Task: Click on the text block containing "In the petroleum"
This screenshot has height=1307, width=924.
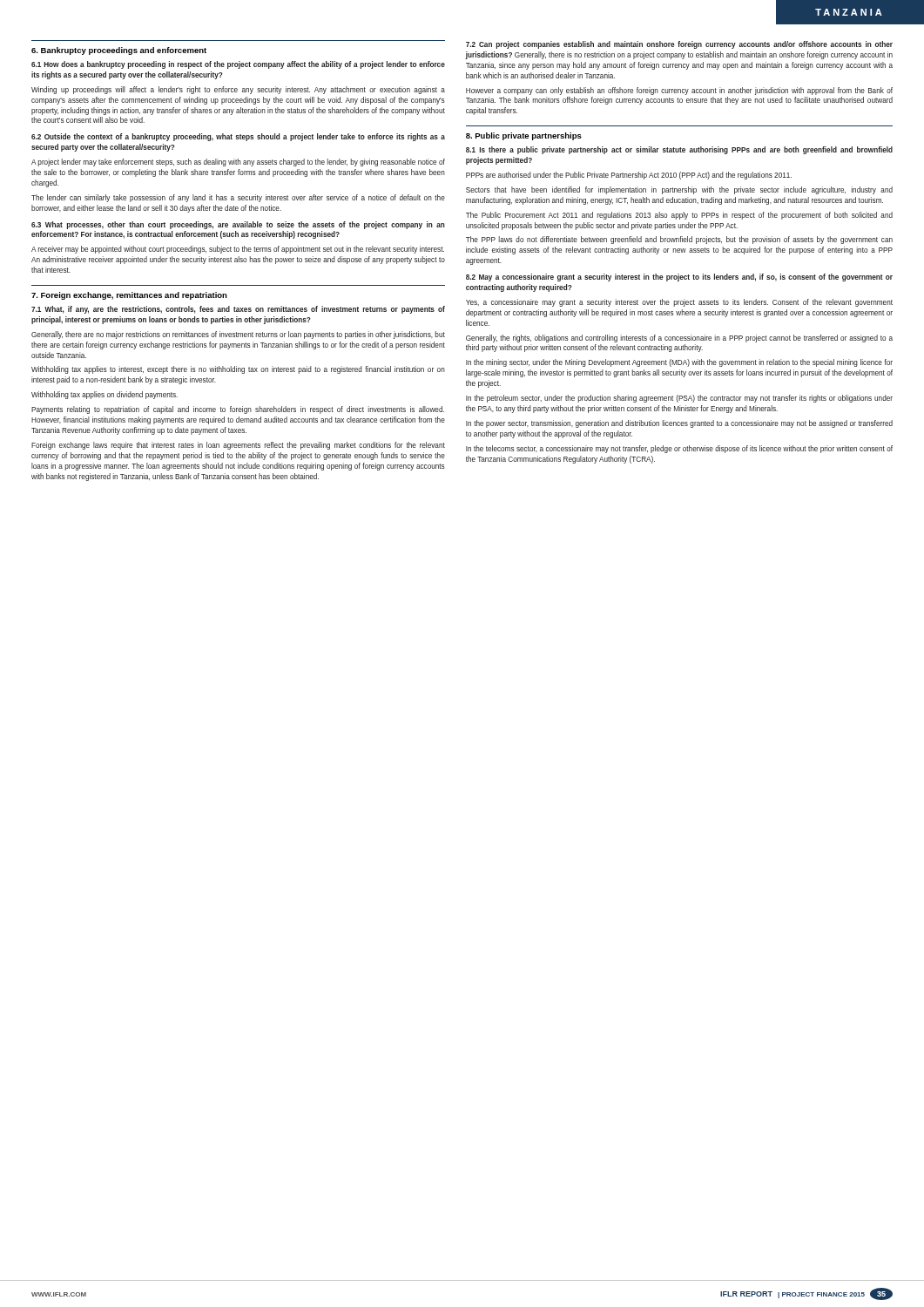Action: 679,404
